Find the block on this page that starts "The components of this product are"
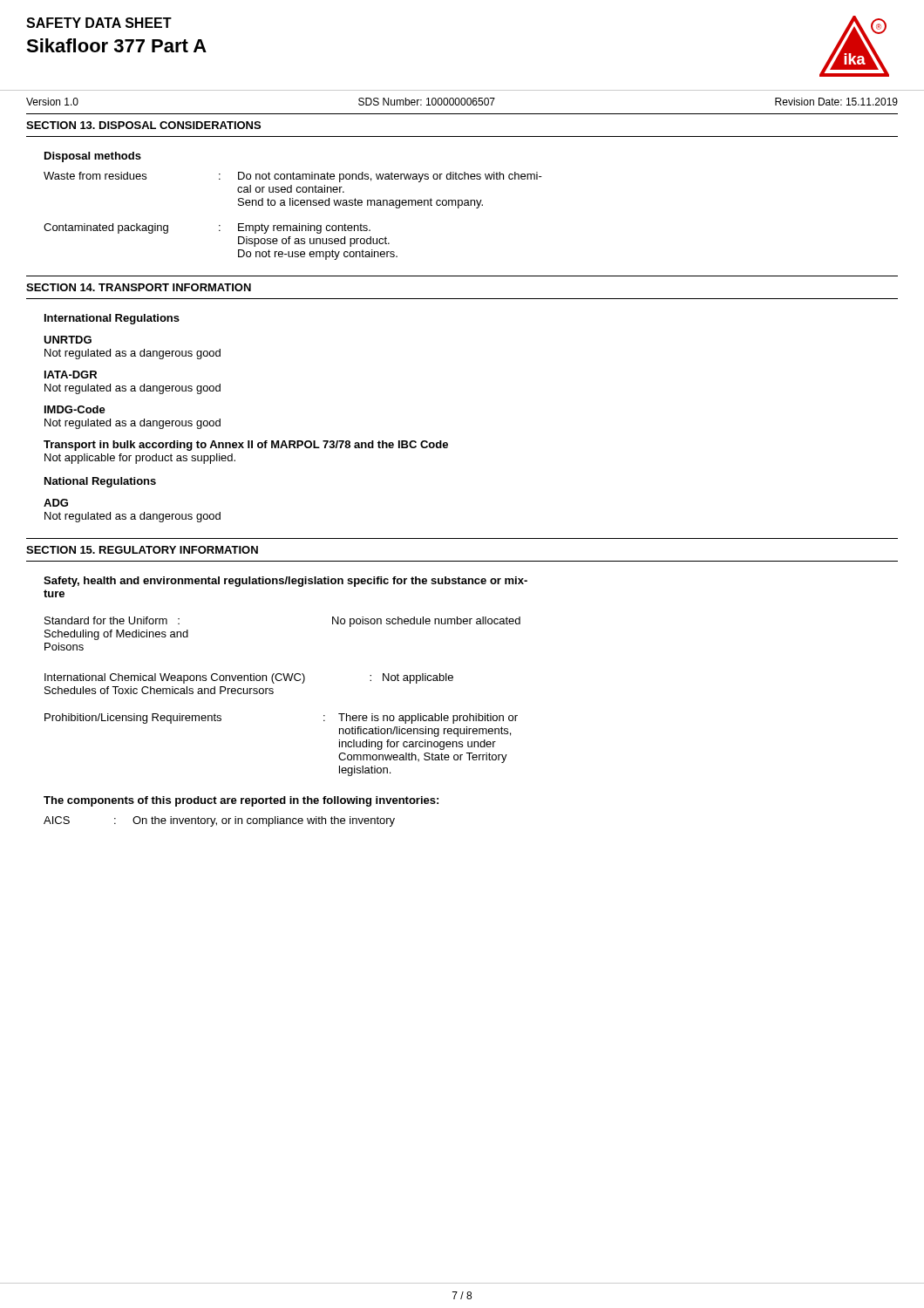The width and height of the screenshot is (924, 1308). pyautogui.click(x=242, y=800)
